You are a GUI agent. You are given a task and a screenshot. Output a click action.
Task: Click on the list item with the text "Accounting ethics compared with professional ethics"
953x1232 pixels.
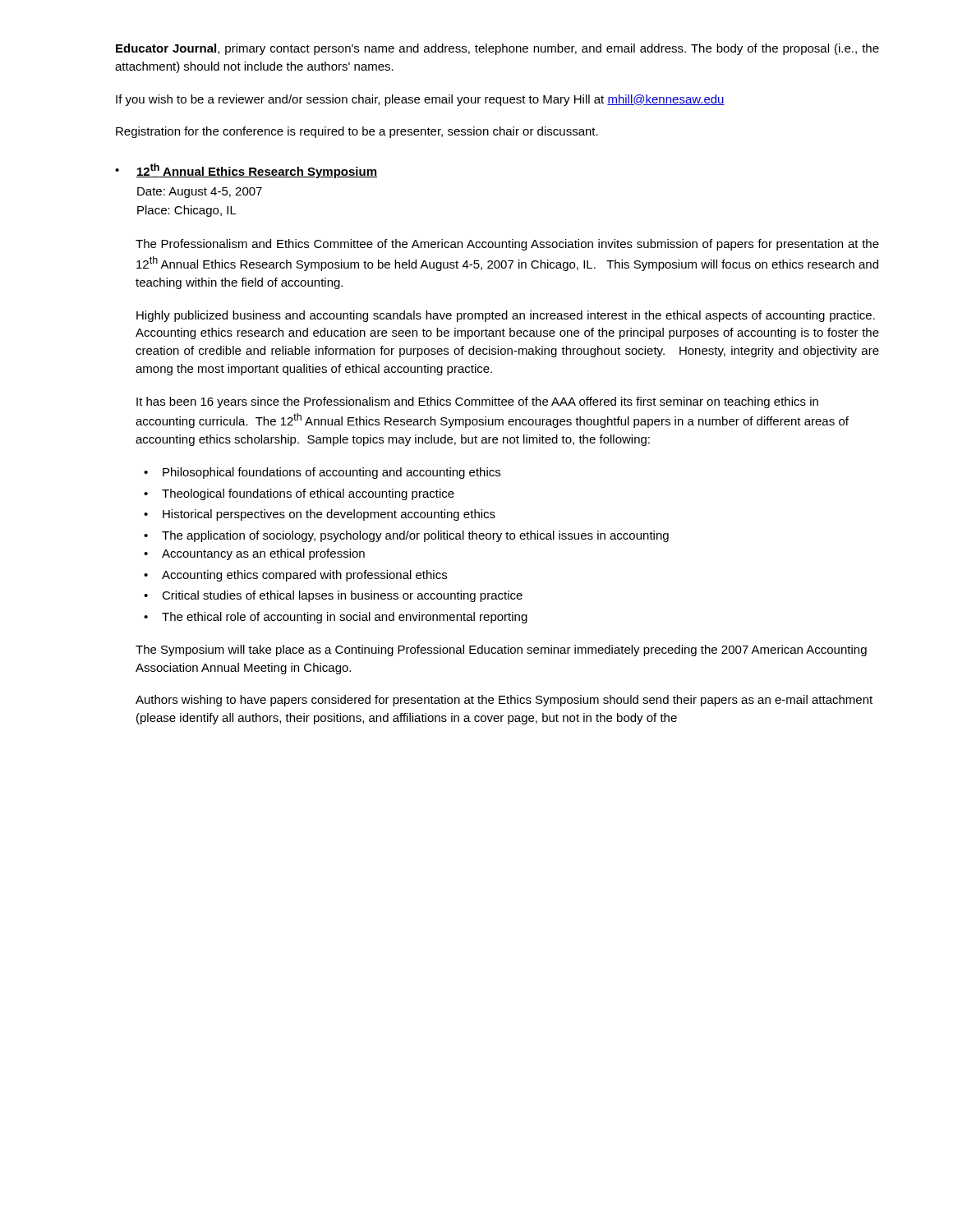click(x=305, y=574)
